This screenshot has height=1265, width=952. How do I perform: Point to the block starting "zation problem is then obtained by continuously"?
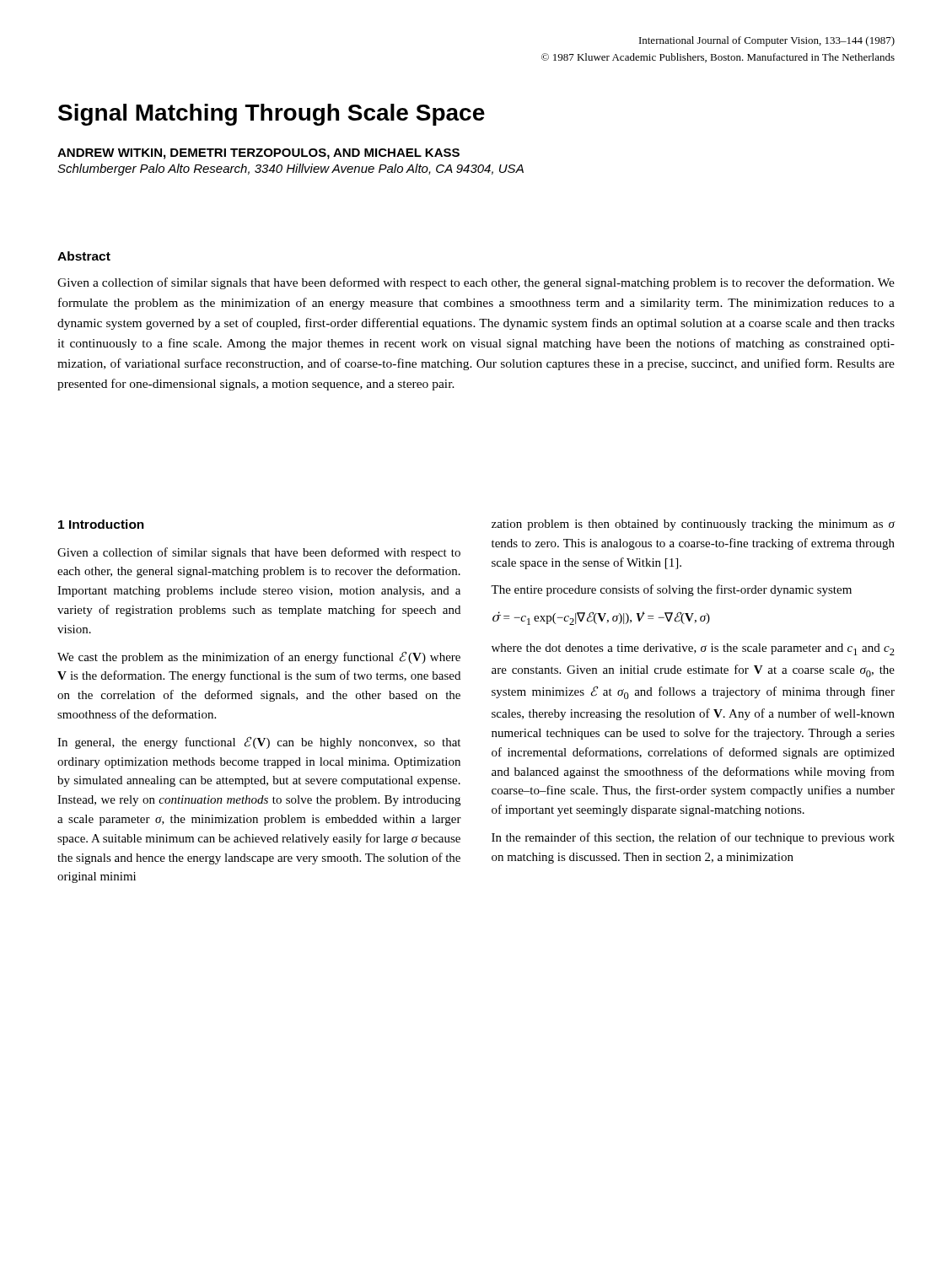pyautogui.click(x=693, y=691)
